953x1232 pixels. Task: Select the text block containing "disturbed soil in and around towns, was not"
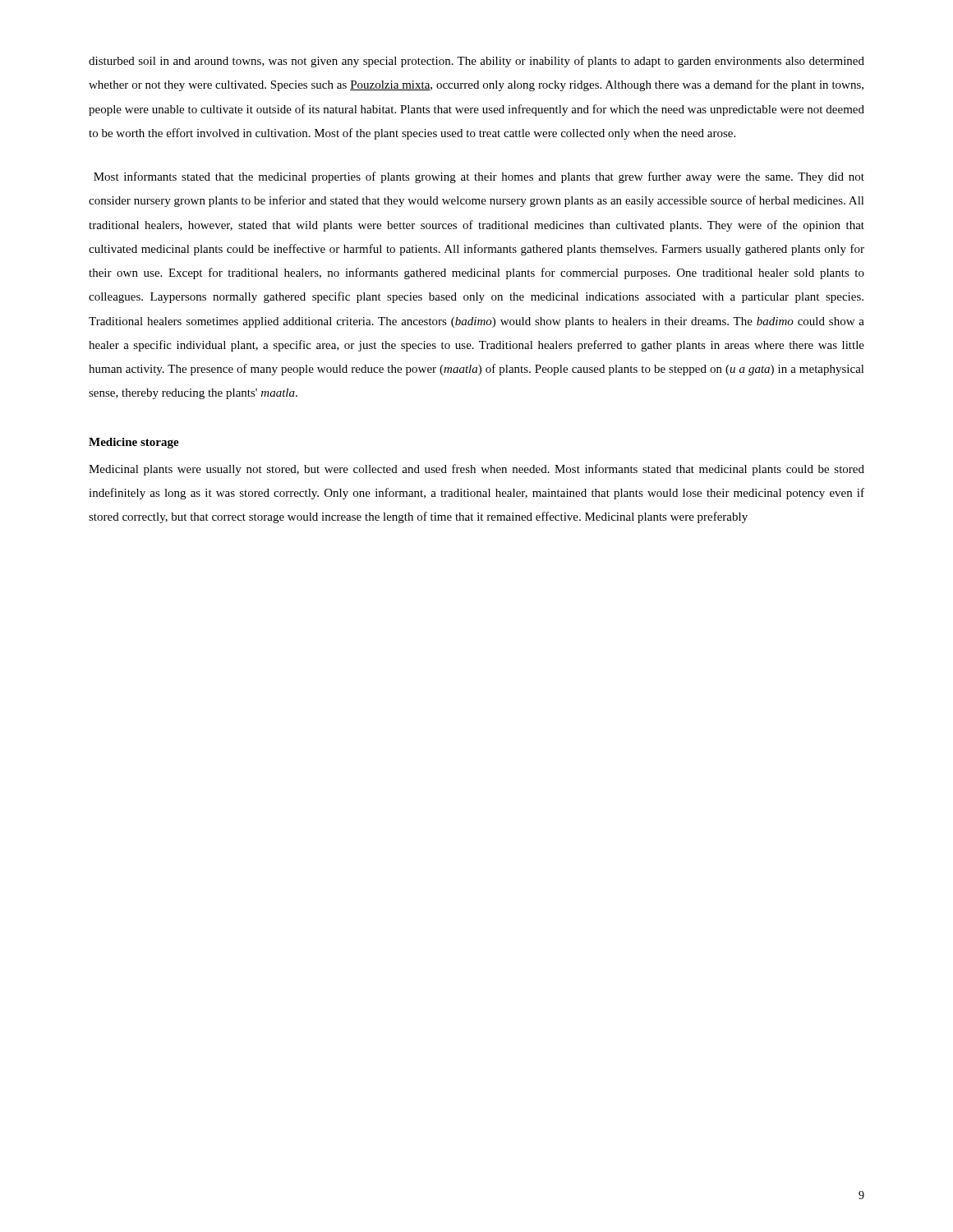476,97
